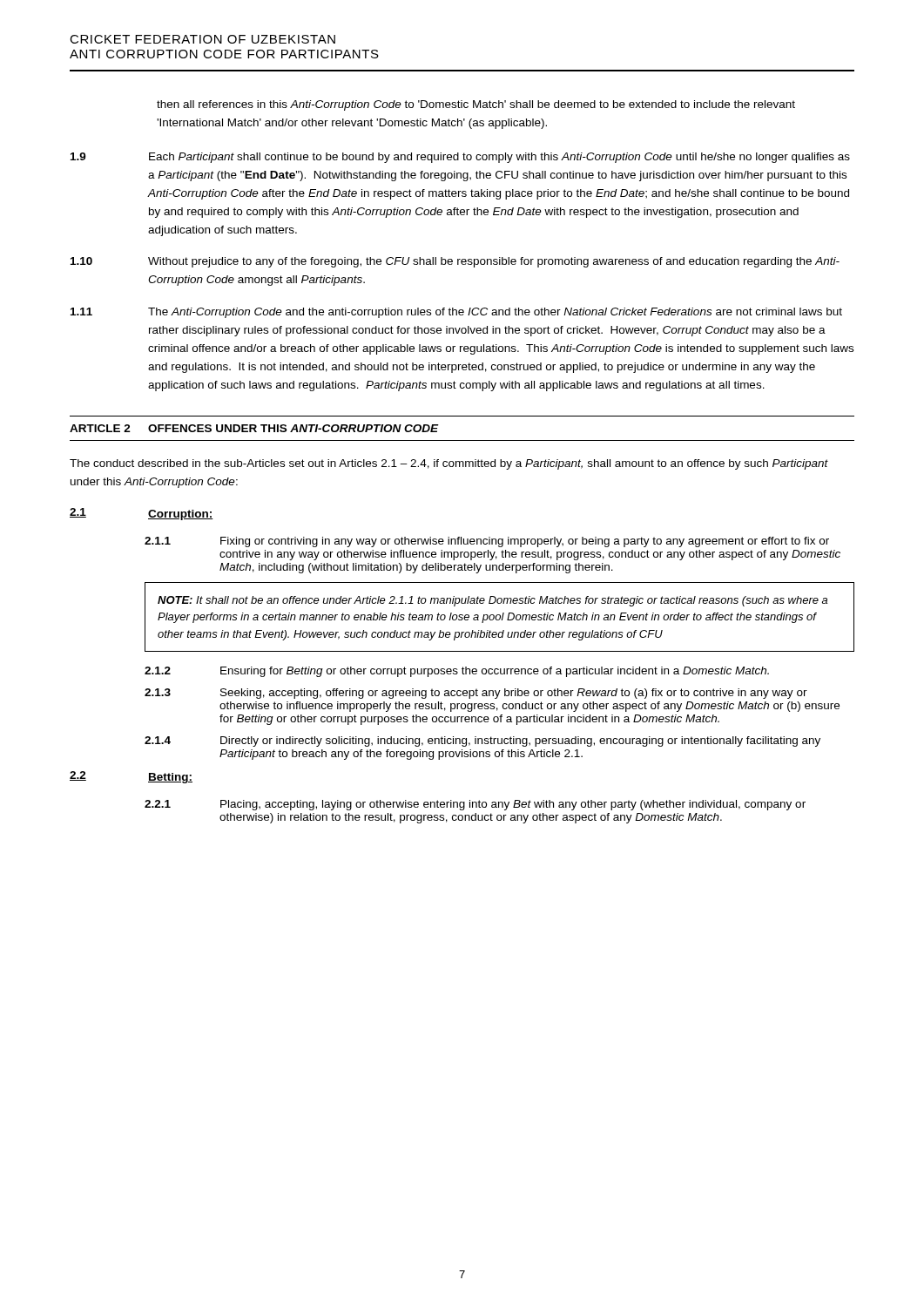Find the list item that says "2.1 Corruption:"
The height and width of the screenshot is (1307, 924).
tap(78, 515)
